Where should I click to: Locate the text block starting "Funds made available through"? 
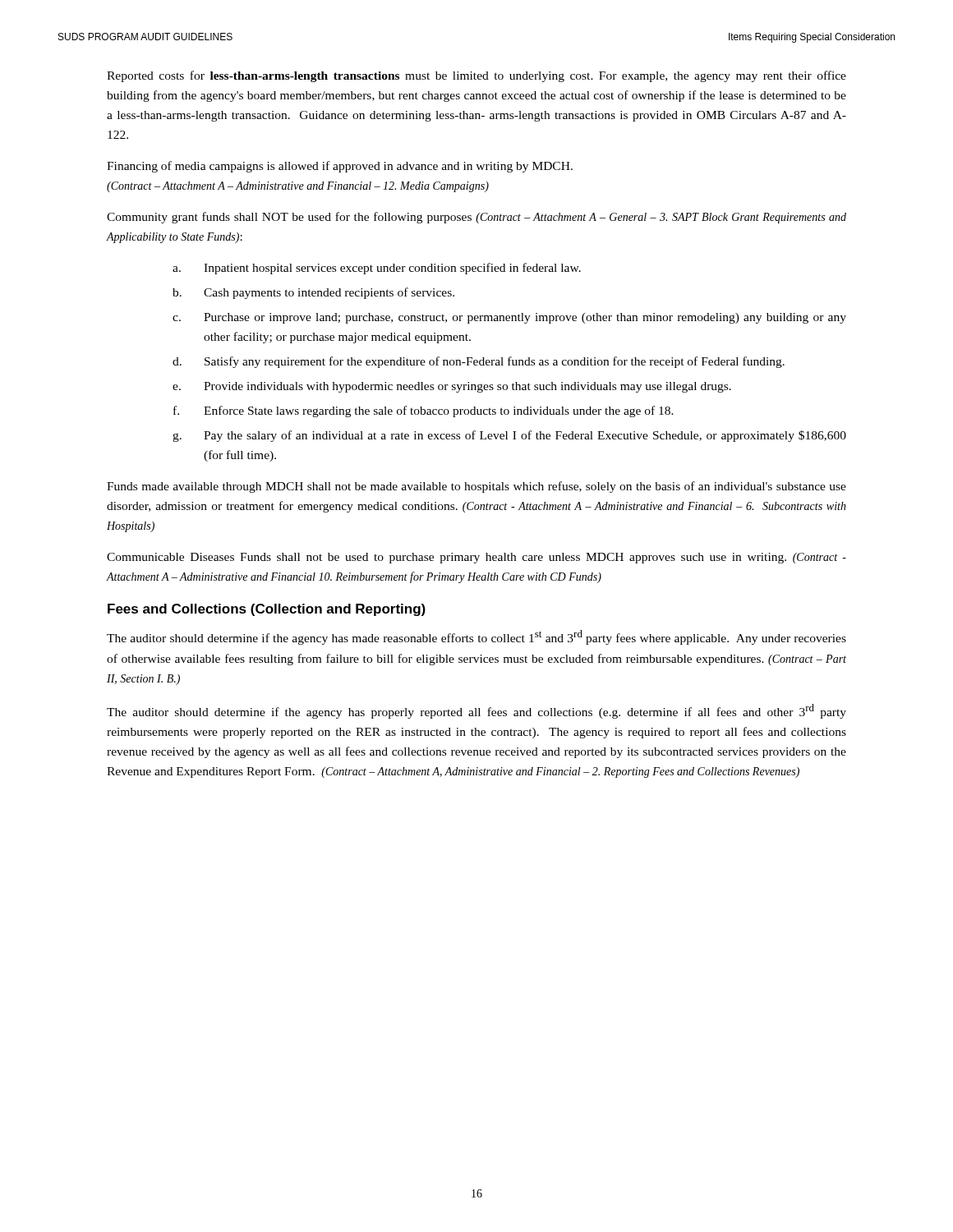coord(476,506)
